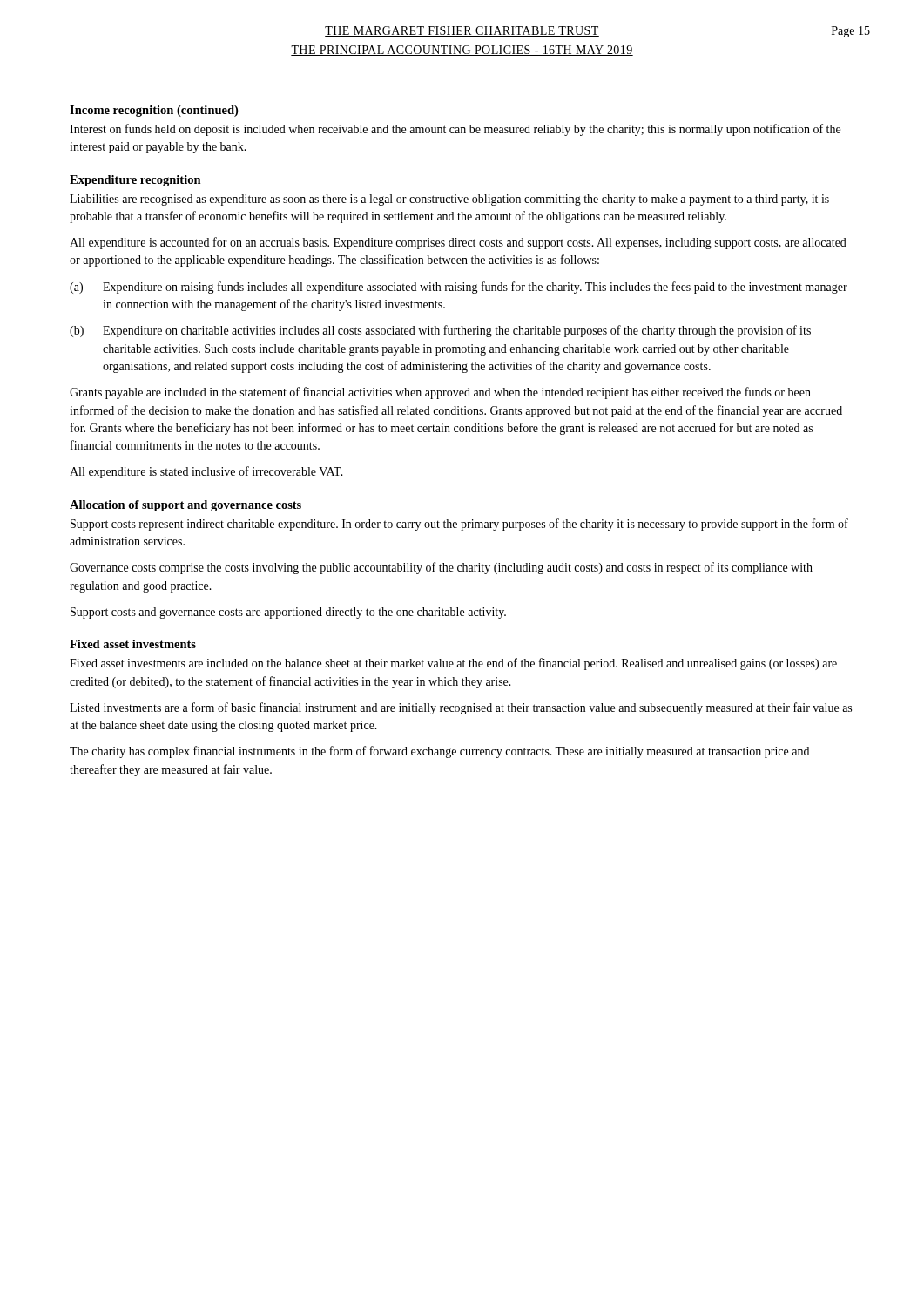
Task: Click on the text block starting "All expenditure is accounted for on"
Action: pos(458,252)
